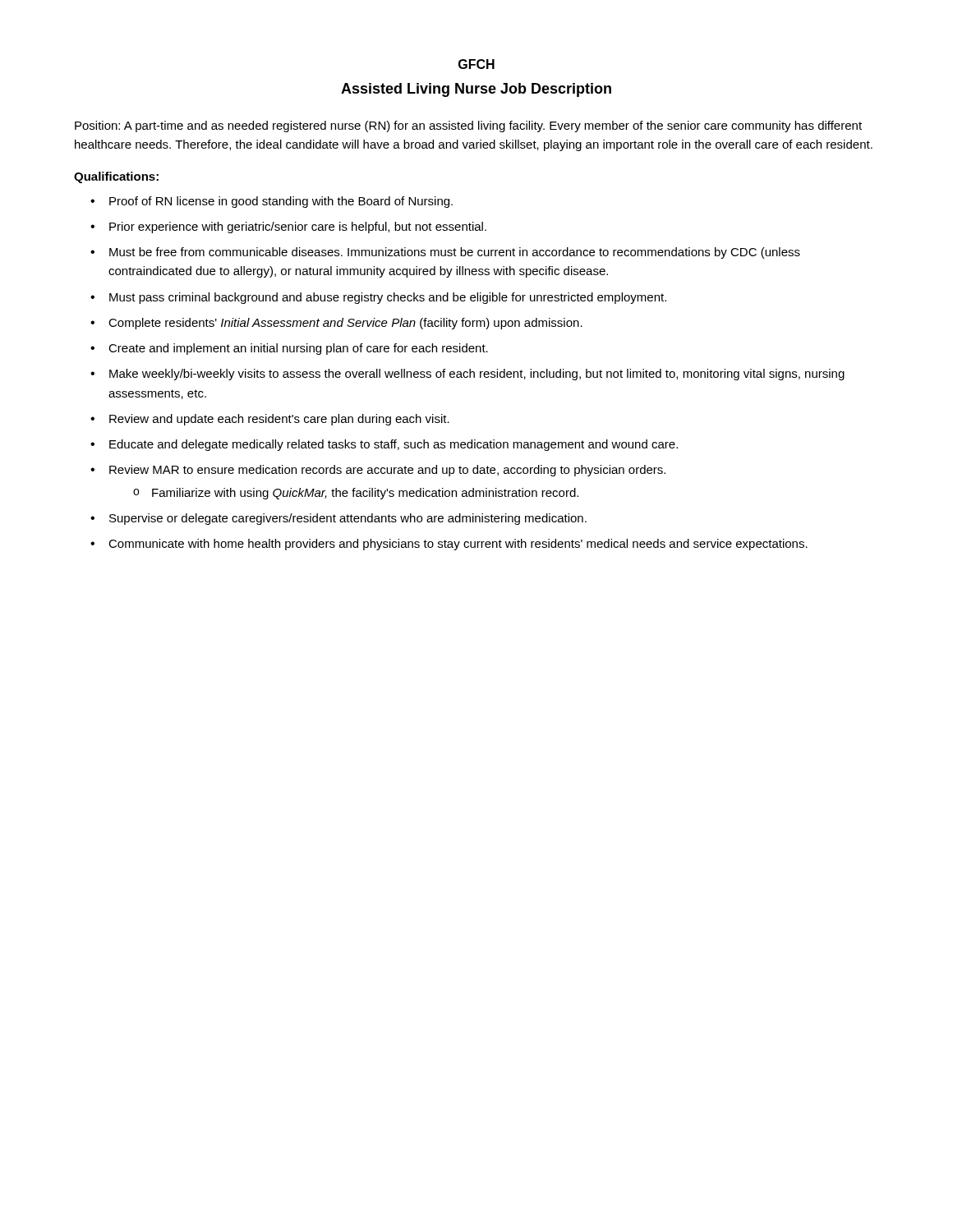The height and width of the screenshot is (1232, 953).
Task: Locate the block of text that opens with "Supervise or delegate caregivers/resident attendants"
Action: coord(348,518)
